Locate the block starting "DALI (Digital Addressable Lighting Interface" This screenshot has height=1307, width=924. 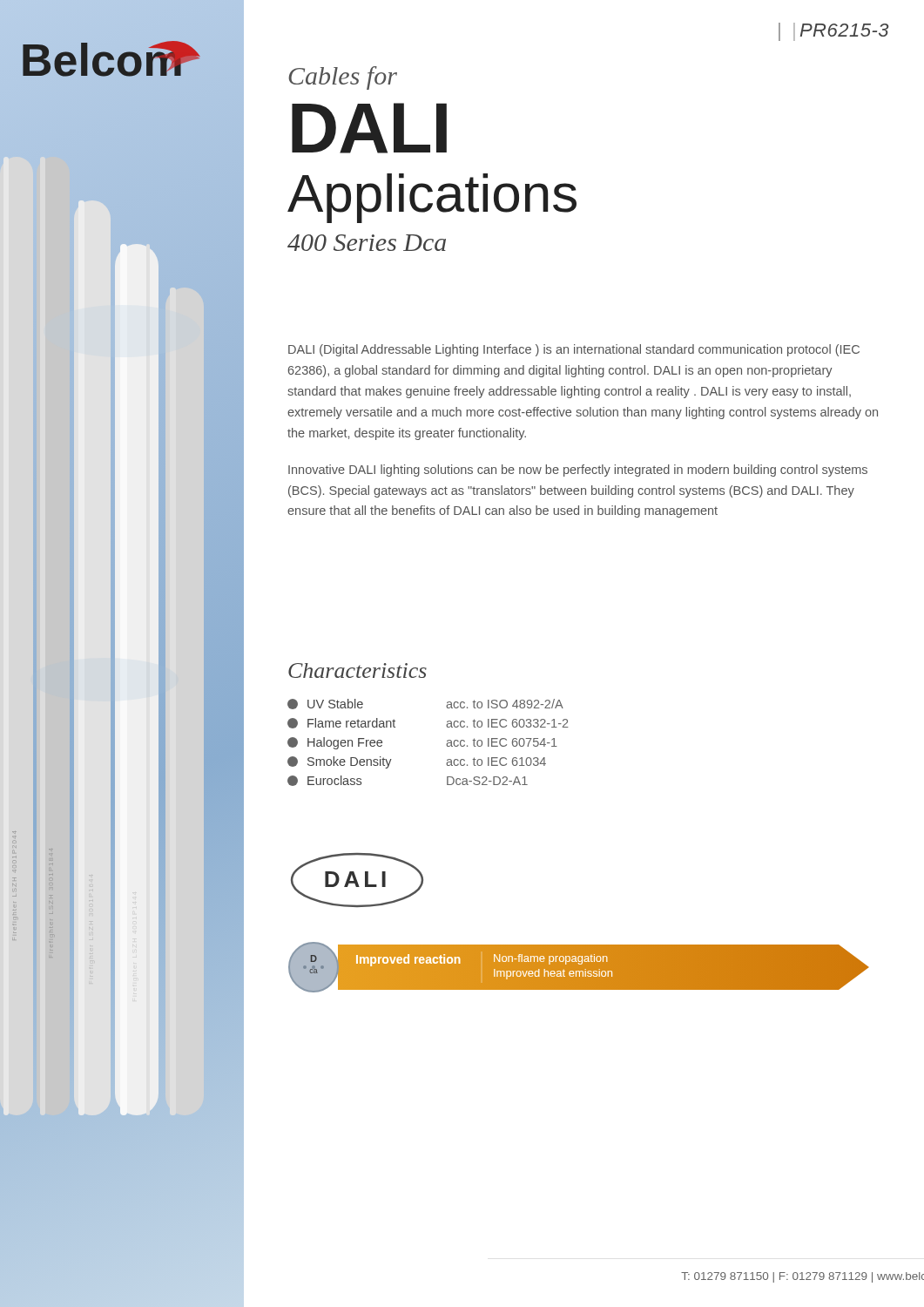574,350
